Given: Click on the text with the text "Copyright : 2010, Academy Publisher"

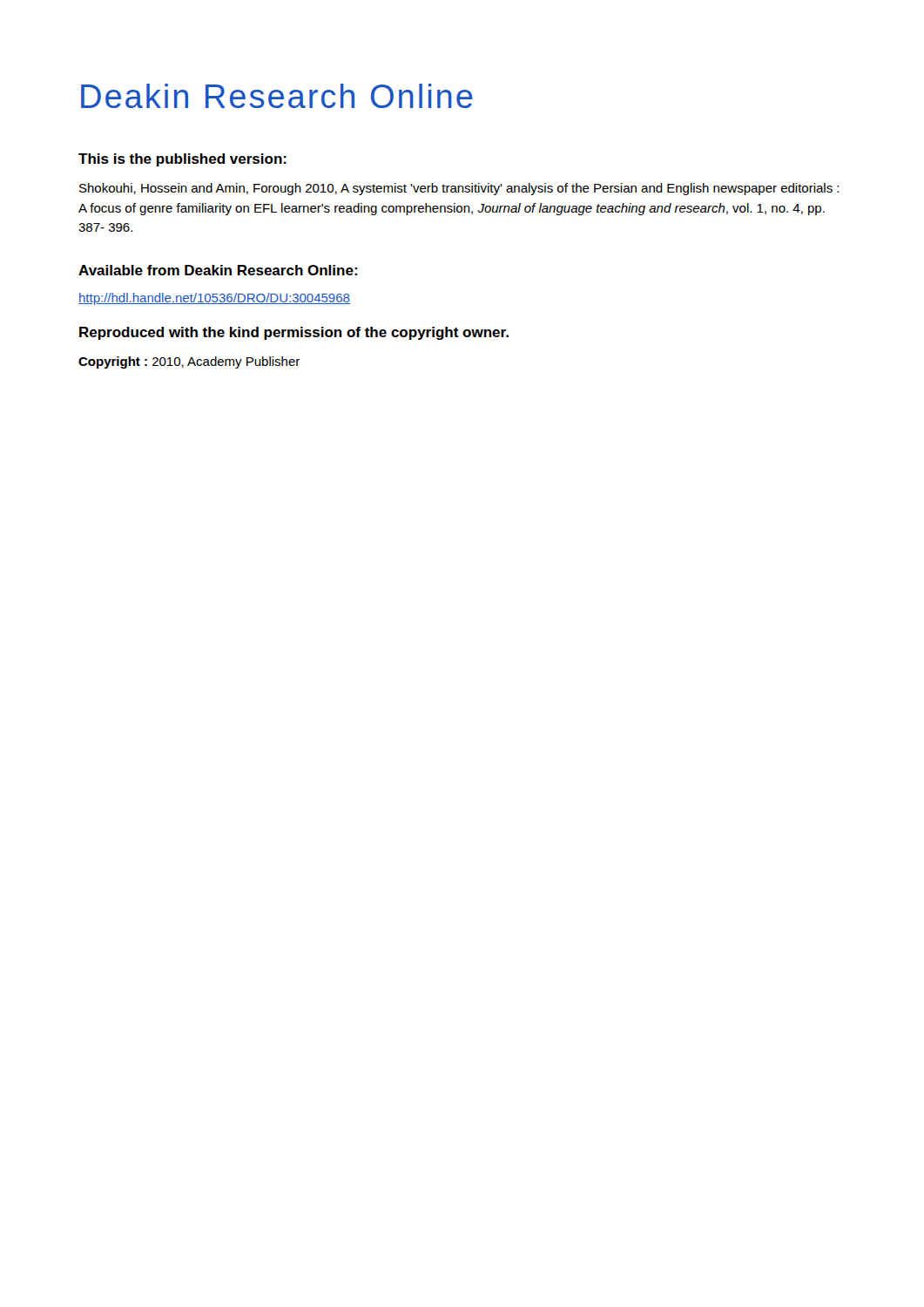Looking at the screenshot, I should coord(189,361).
